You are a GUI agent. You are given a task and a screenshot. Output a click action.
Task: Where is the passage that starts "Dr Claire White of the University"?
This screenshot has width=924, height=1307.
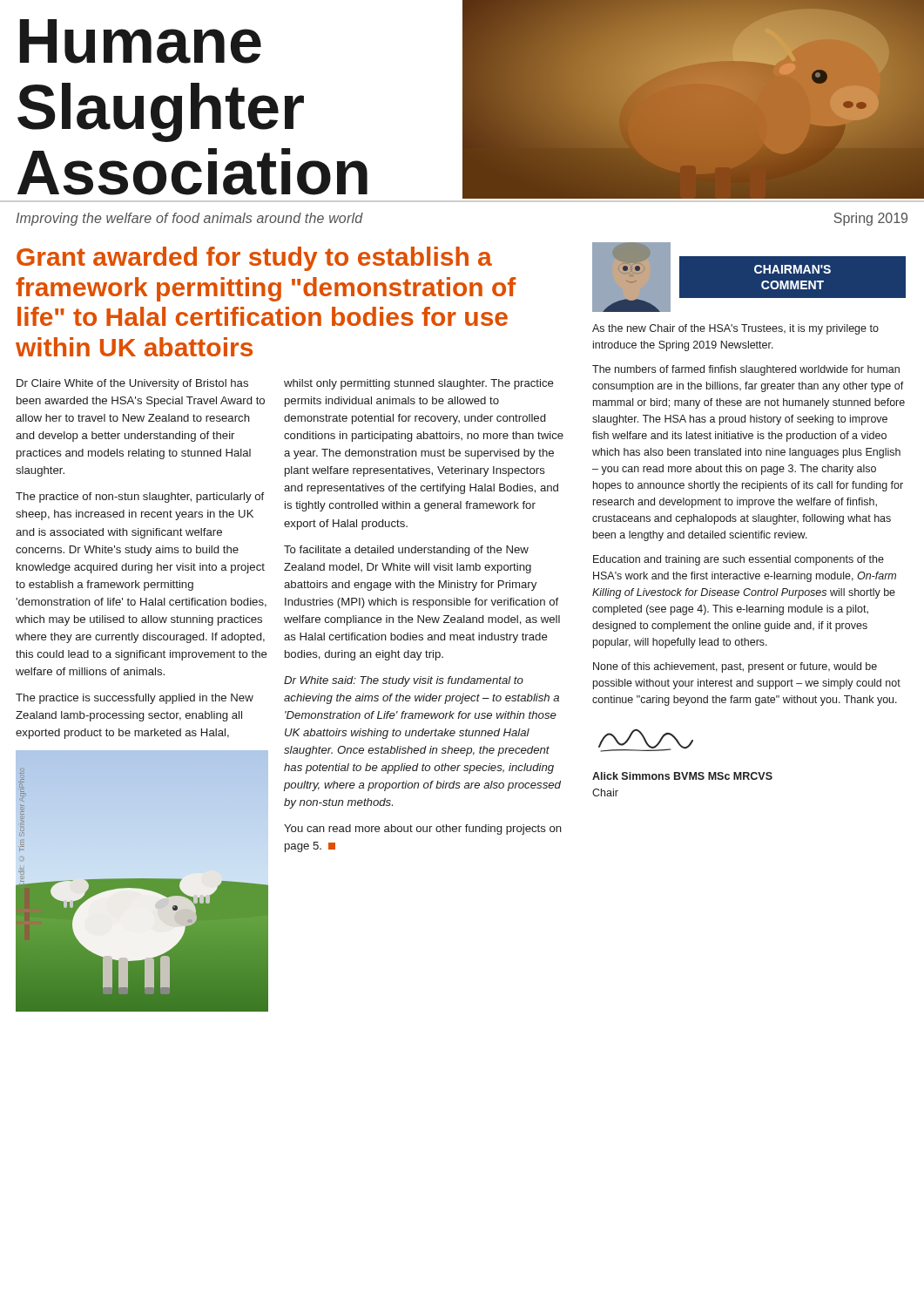tap(142, 427)
